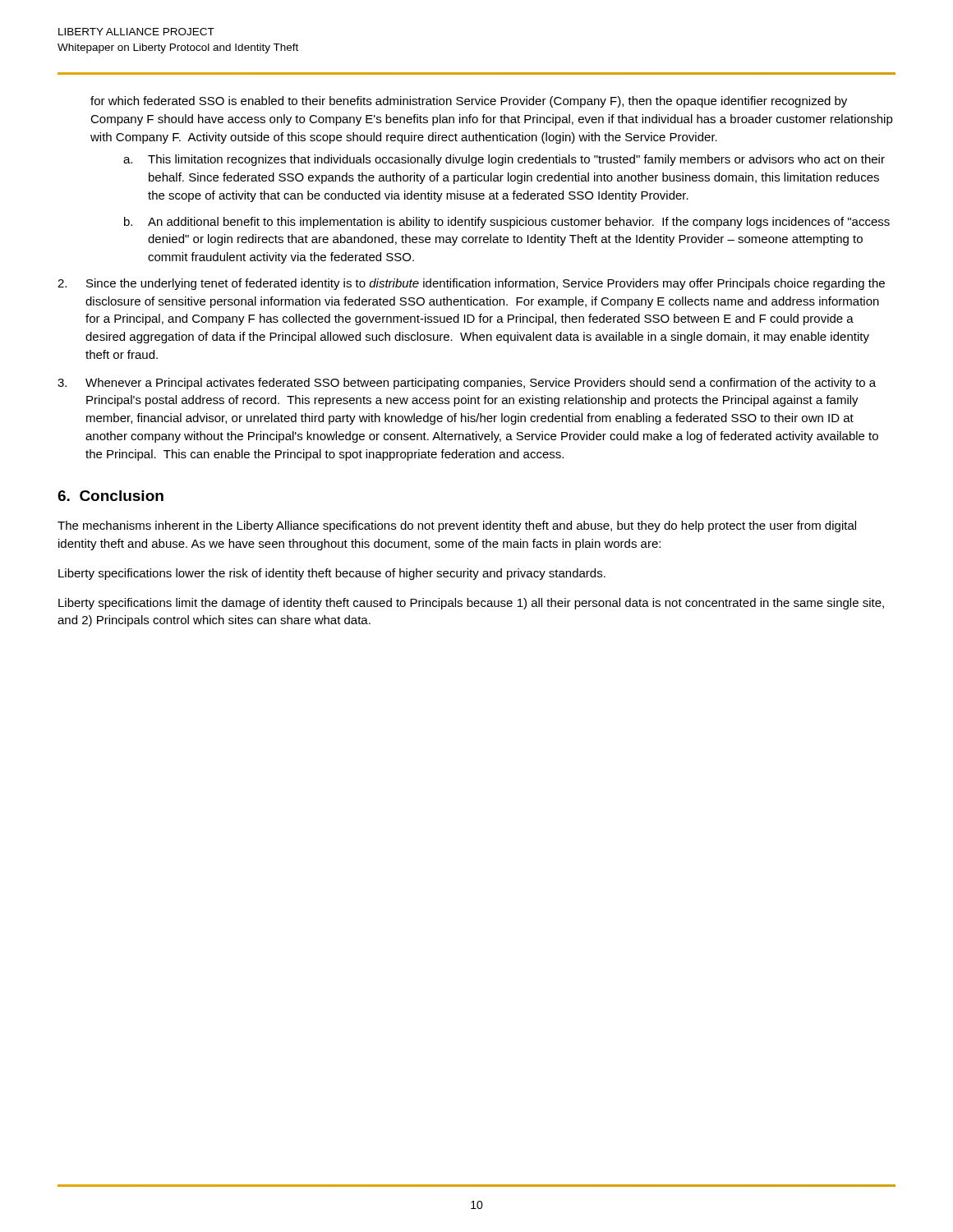Find the block on this page that starts "a. This limitation recognizes that individuals occasionally divulge"

pyautogui.click(x=509, y=177)
